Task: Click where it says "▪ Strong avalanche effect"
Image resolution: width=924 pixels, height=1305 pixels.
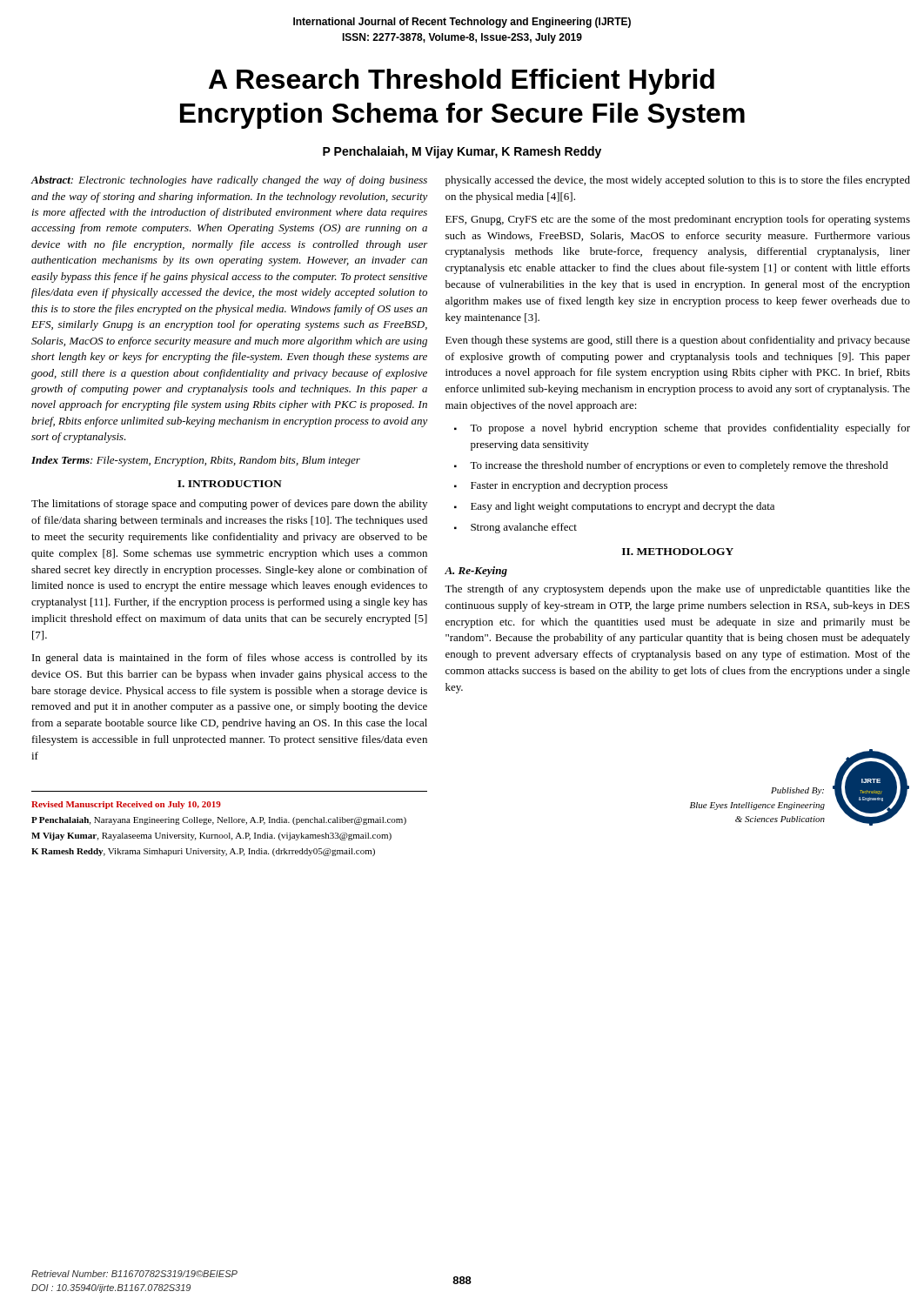Action: pos(515,528)
